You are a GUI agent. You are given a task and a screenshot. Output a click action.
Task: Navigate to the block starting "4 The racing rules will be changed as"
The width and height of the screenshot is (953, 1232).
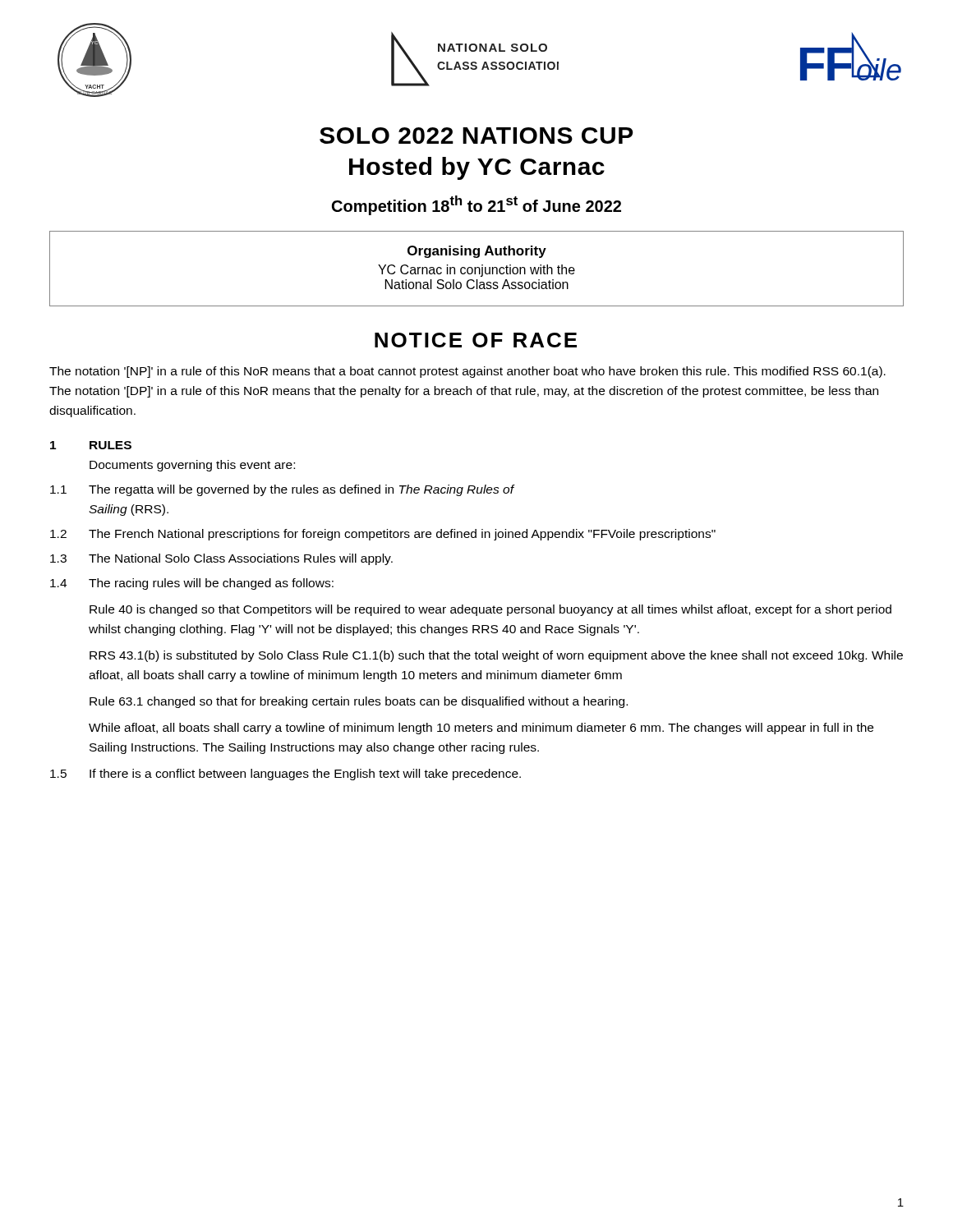click(x=192, y=584)
